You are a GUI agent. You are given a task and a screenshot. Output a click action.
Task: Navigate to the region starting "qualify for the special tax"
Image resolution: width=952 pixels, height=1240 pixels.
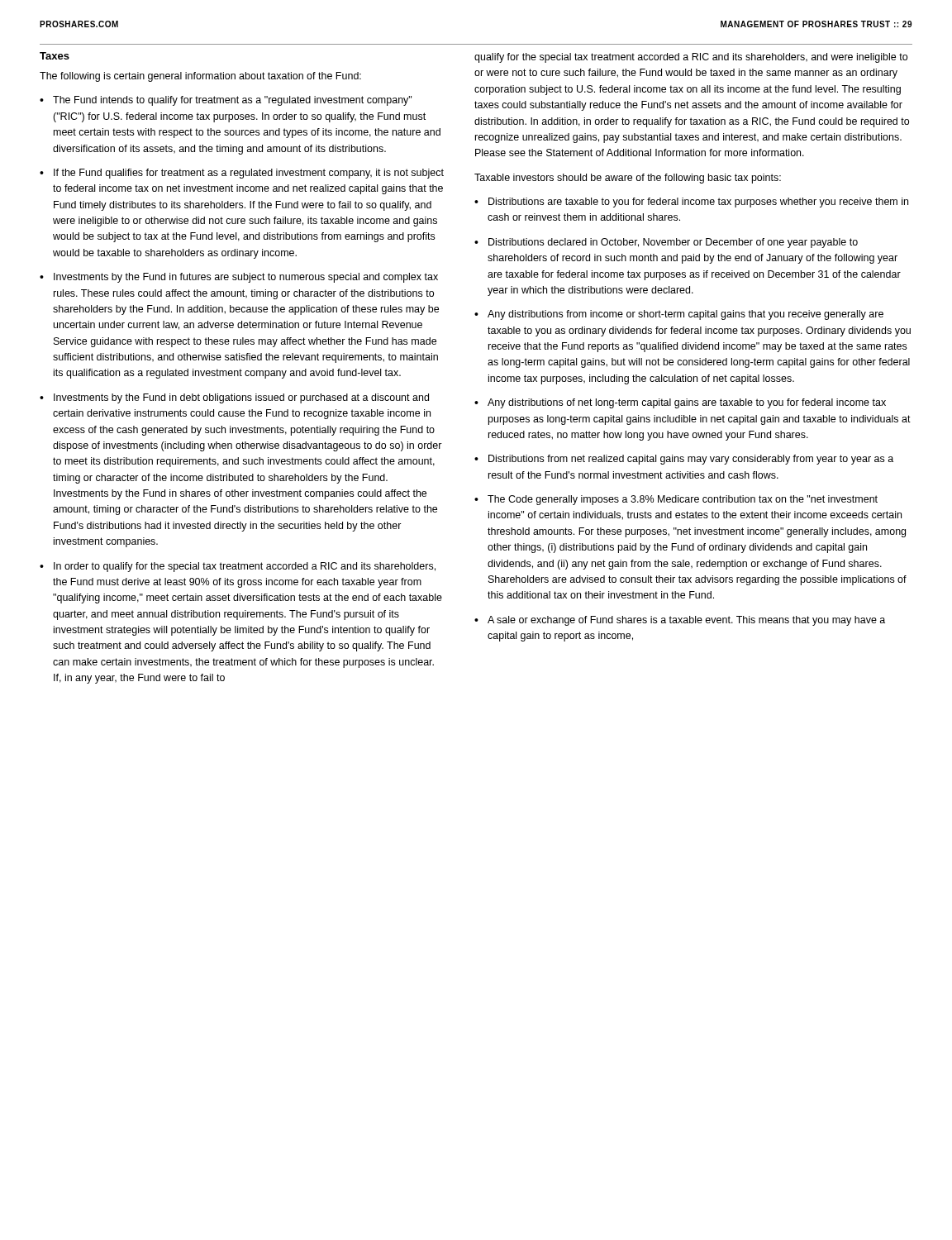click(x=692, y=105)
